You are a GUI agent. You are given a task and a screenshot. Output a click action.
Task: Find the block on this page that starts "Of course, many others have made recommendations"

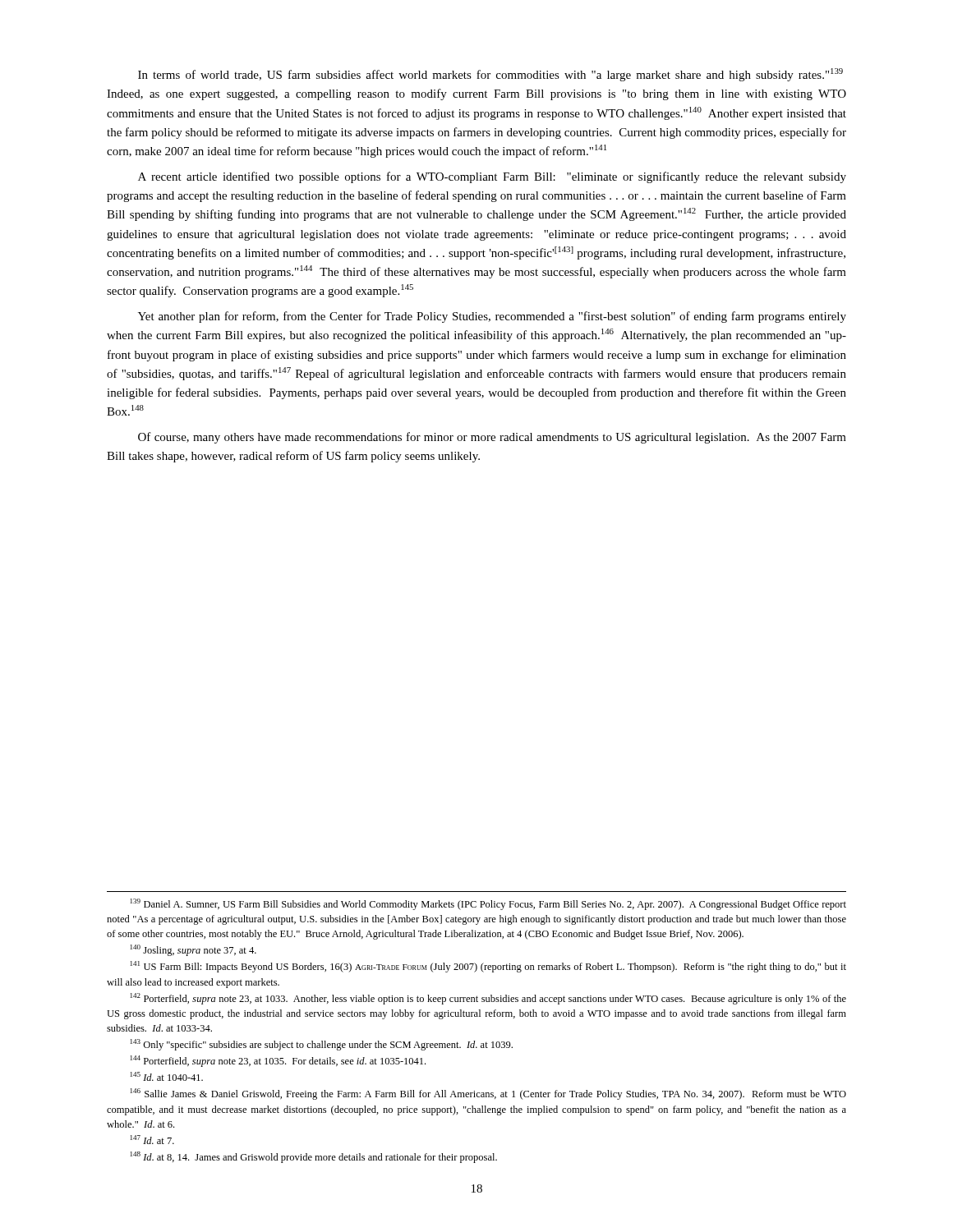[476, 447]
